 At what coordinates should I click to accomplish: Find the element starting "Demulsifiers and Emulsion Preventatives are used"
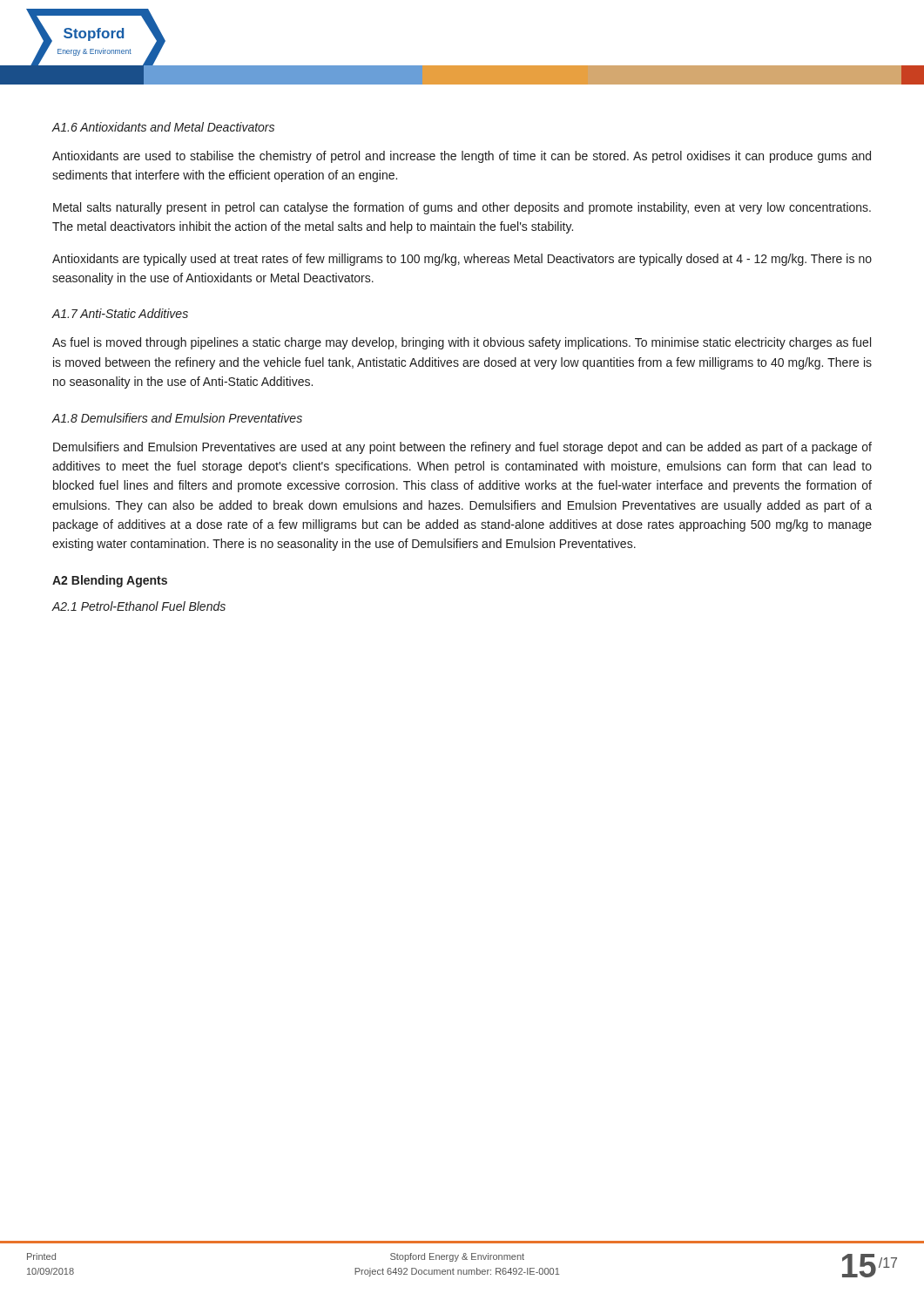coord(462,495)
